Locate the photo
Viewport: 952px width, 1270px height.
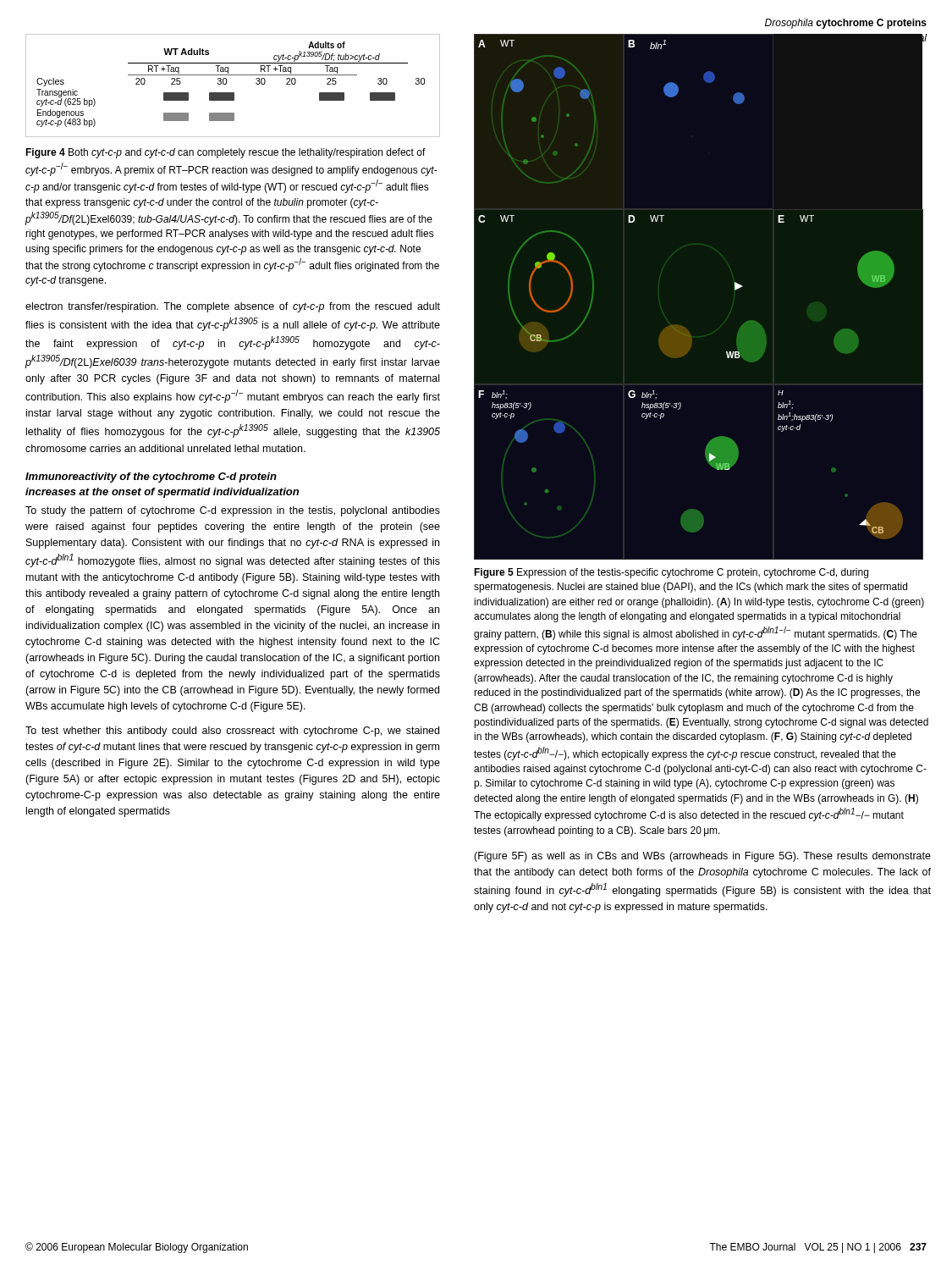(x=698, y=296)
